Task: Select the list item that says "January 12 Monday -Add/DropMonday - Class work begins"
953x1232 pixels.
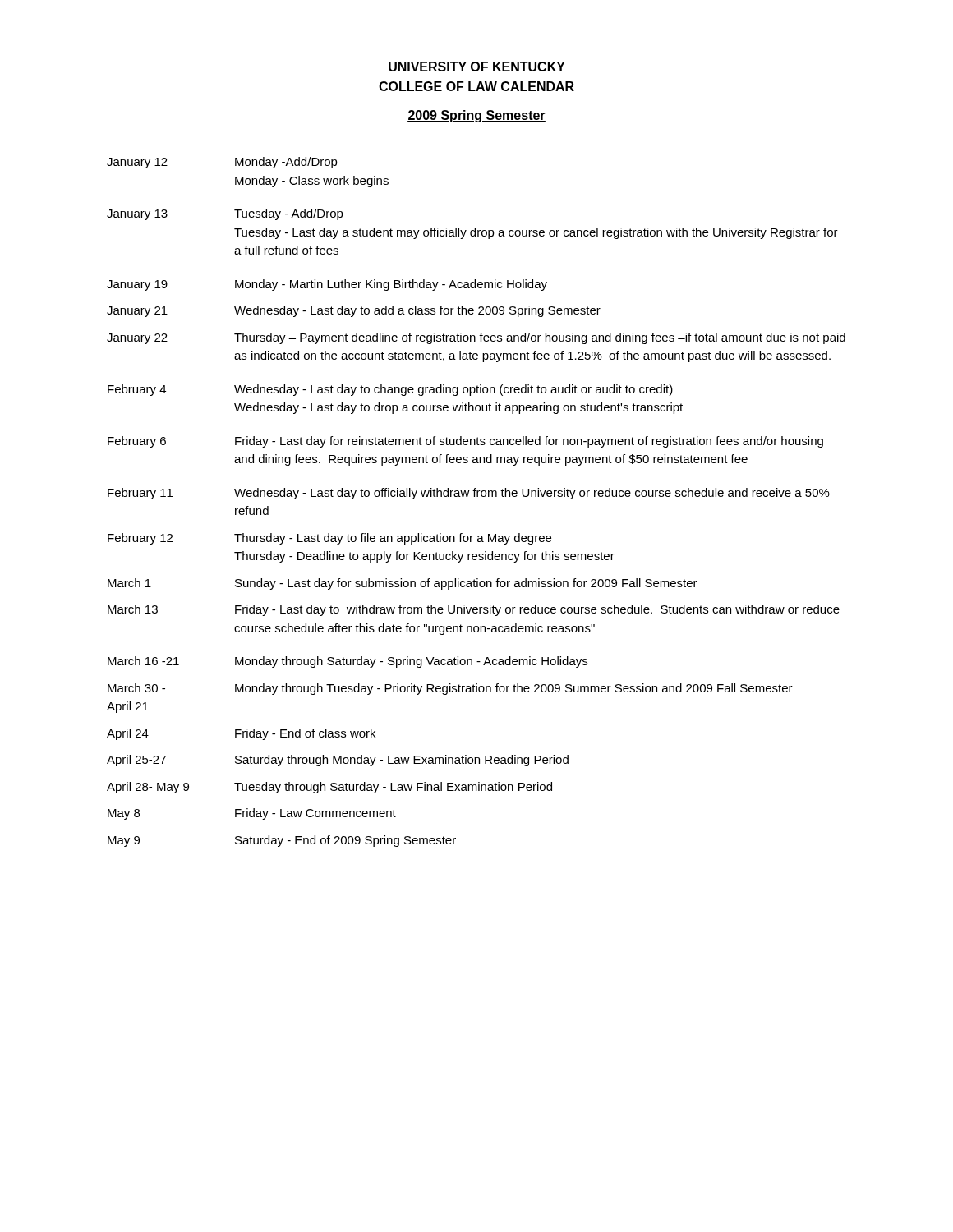Action: (142, 162)
